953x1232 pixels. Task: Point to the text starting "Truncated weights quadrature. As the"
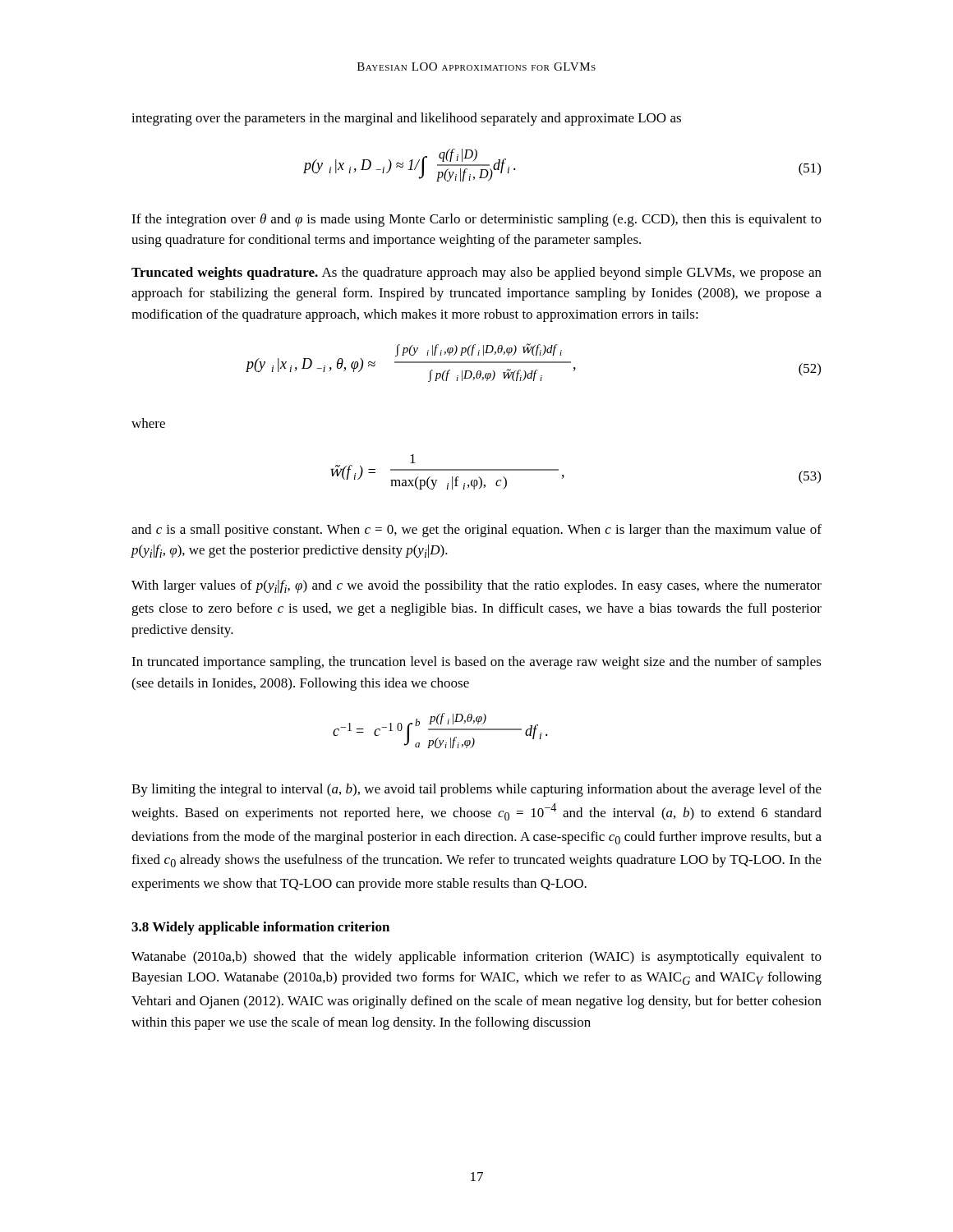click(x=476, y=293)
